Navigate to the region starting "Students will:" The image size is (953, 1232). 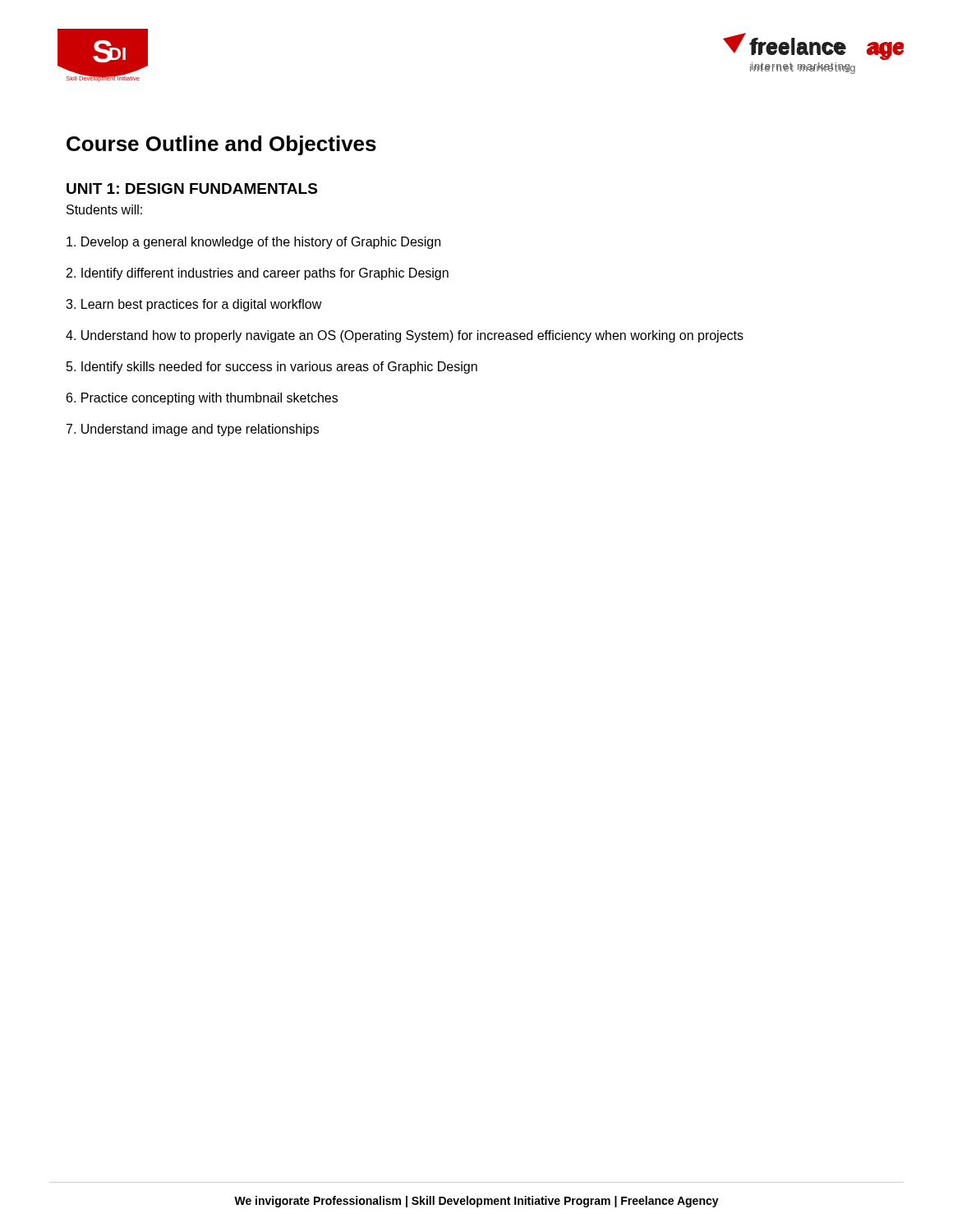(104, 210)
